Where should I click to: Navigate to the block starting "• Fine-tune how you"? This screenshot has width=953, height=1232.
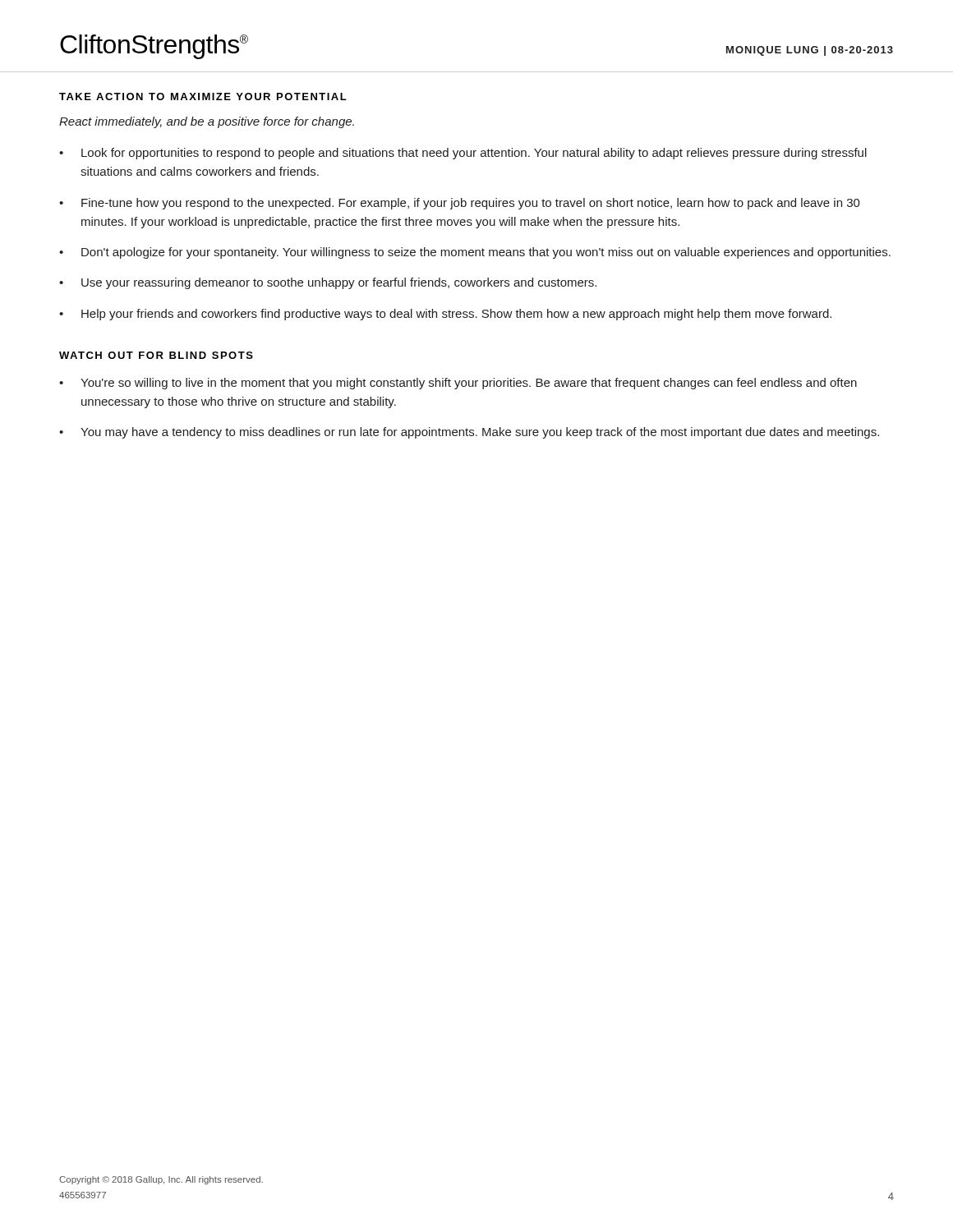[476, 212]
